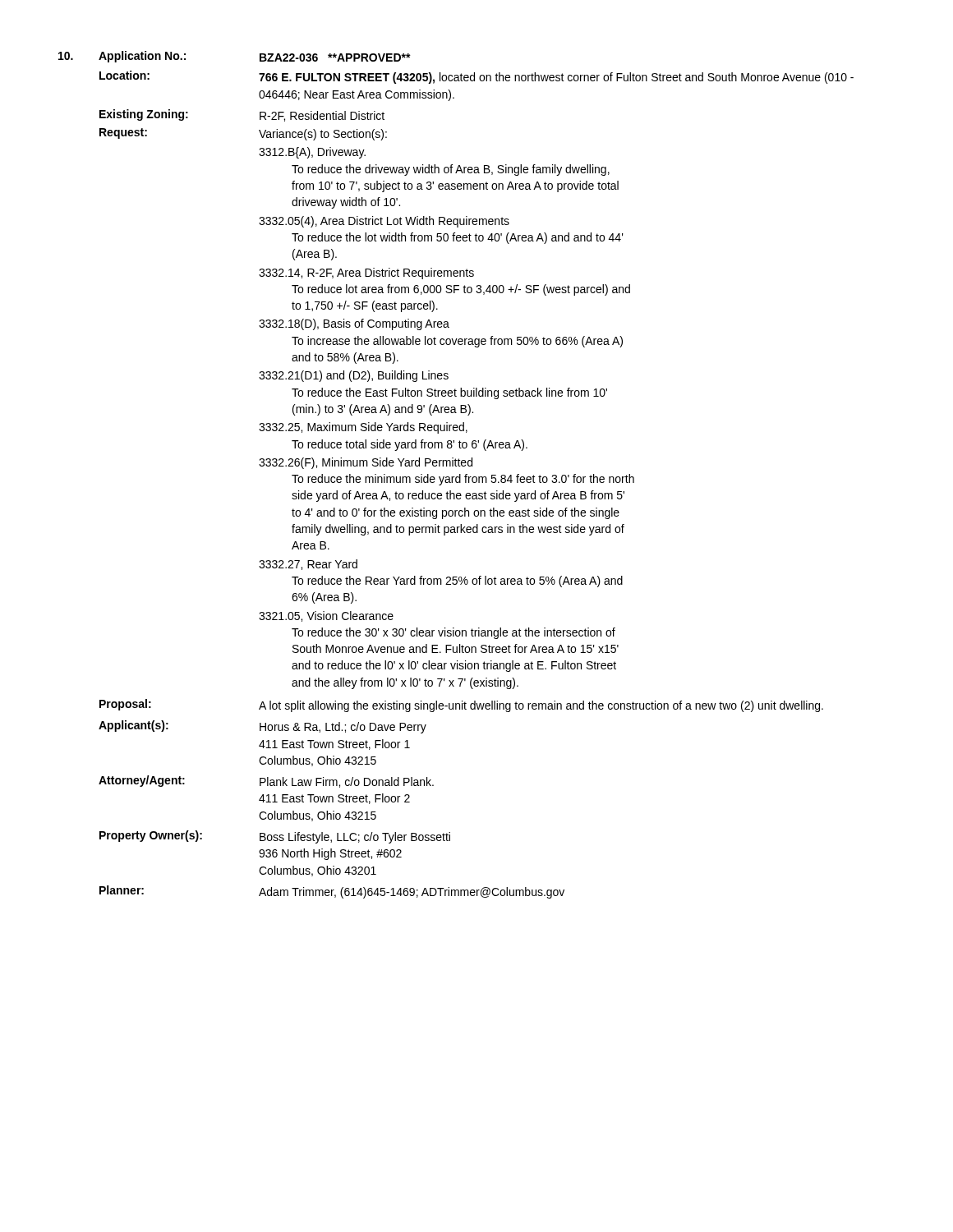Locate the block starting "Request: Variance(s) to Section(s):"

click(123, 134)
